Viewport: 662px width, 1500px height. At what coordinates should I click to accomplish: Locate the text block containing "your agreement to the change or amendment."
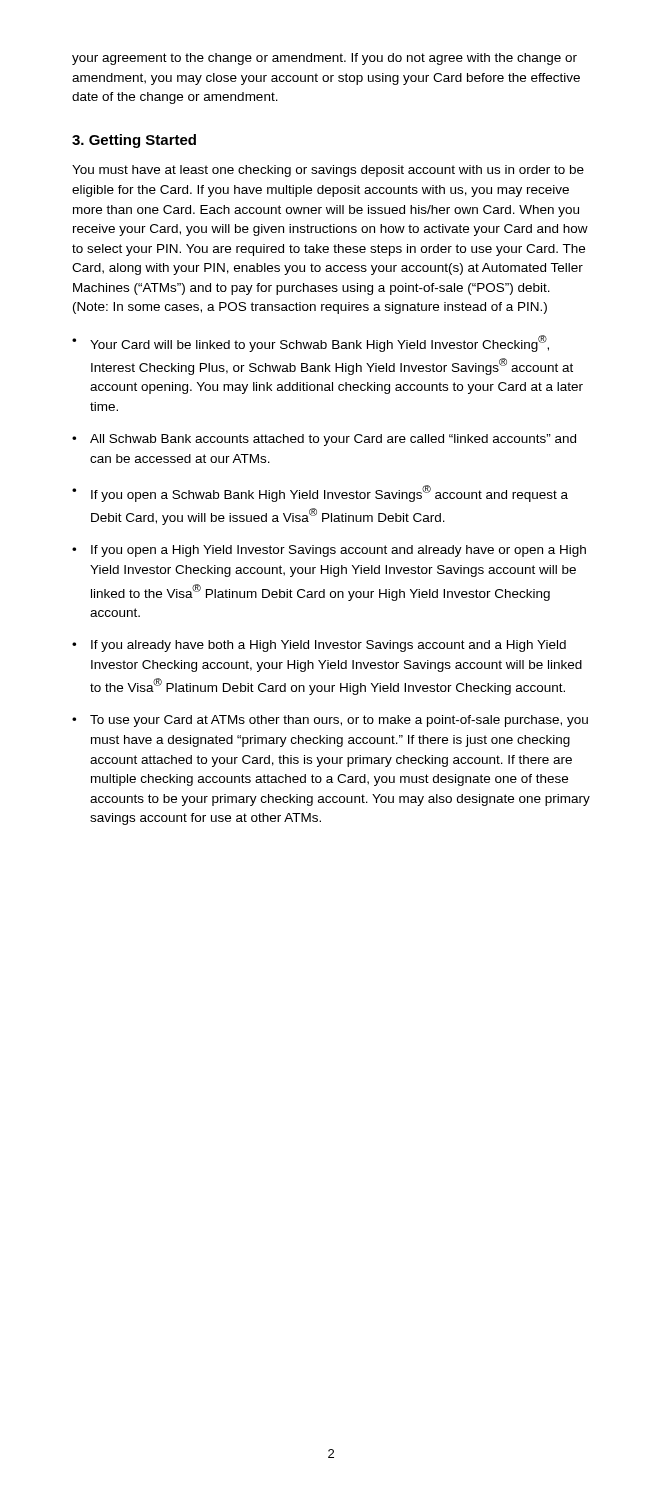(x=326, y=77)
